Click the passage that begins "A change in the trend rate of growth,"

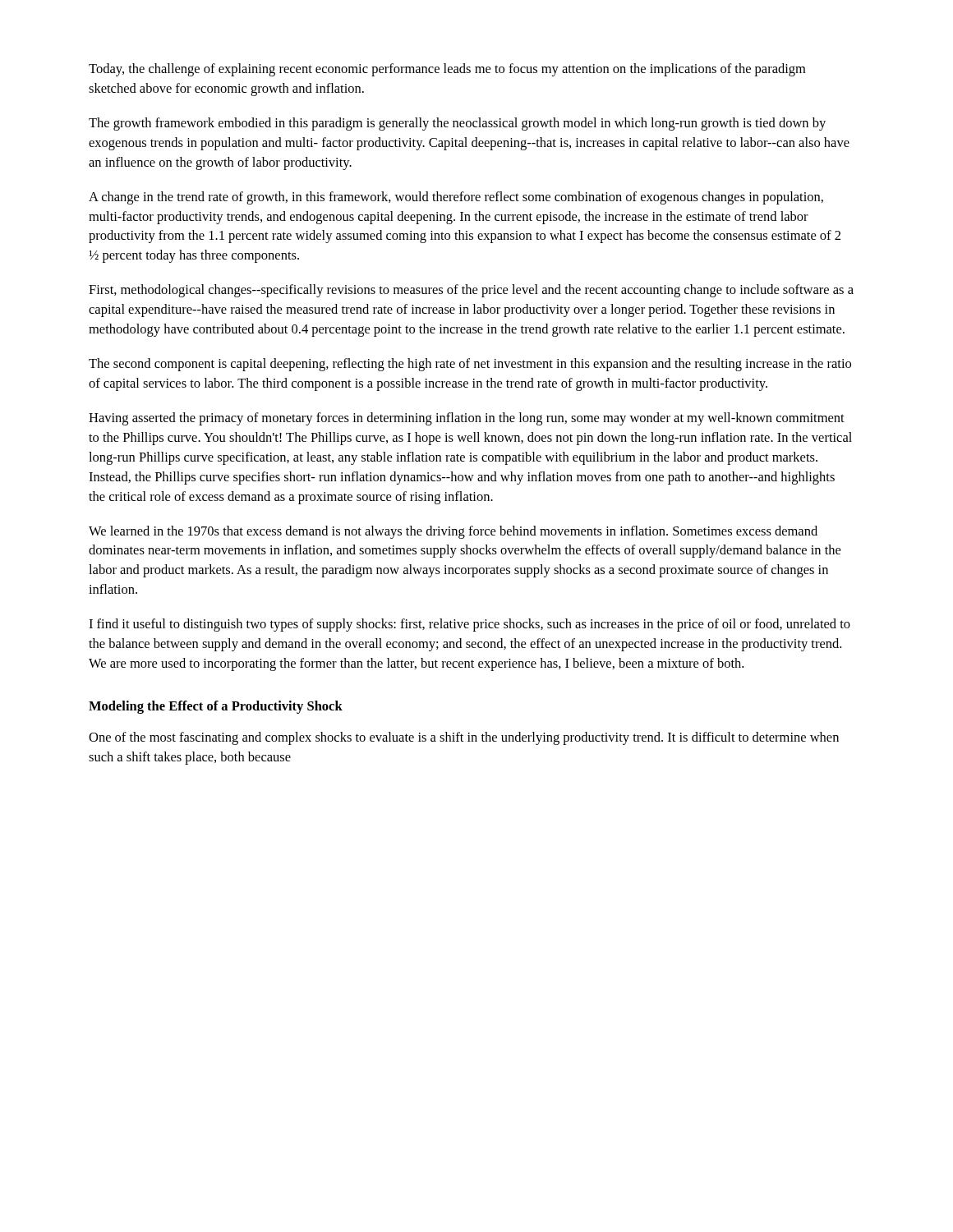(x=465, y=226)
